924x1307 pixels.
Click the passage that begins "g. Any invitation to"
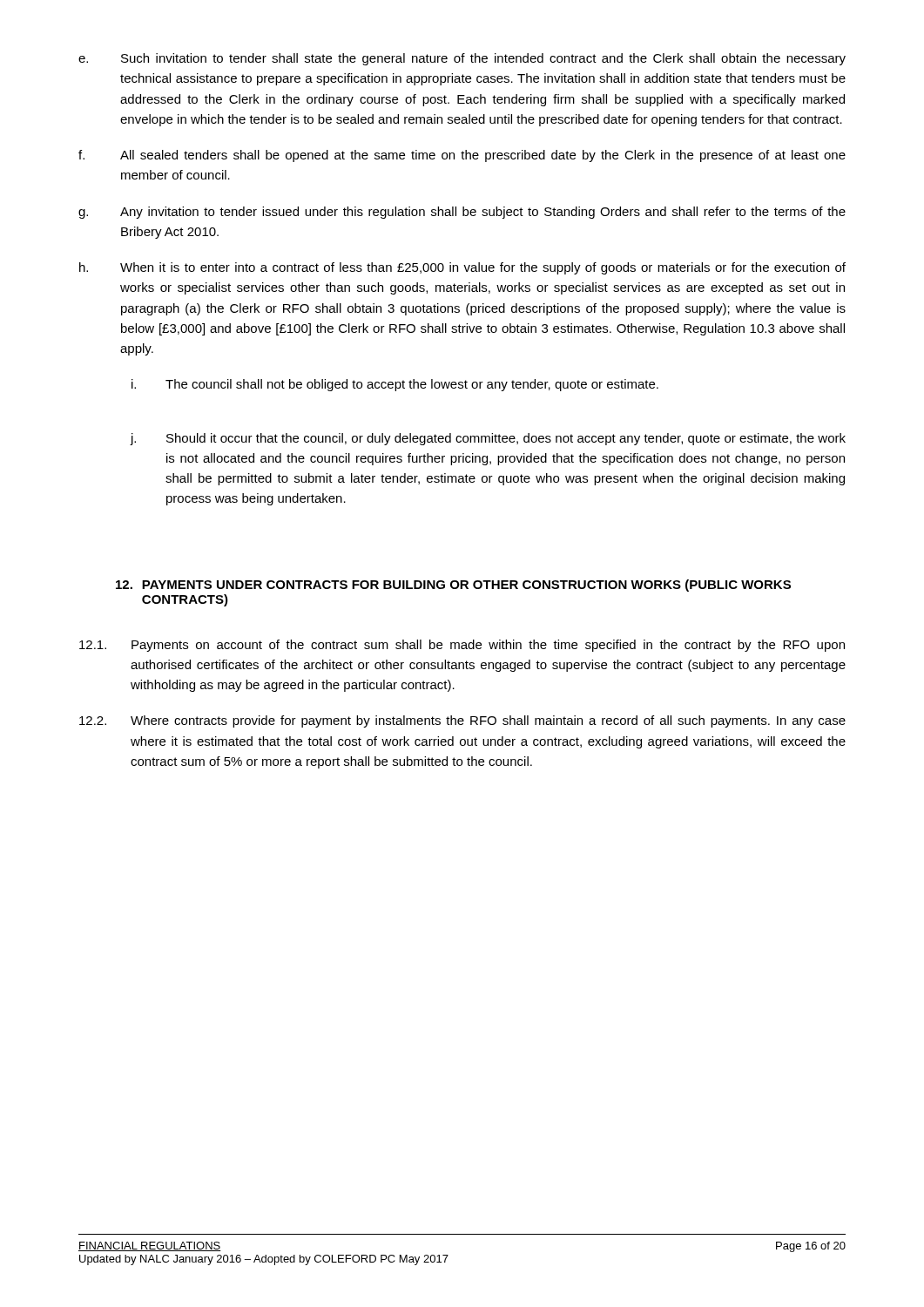(462, 221)
